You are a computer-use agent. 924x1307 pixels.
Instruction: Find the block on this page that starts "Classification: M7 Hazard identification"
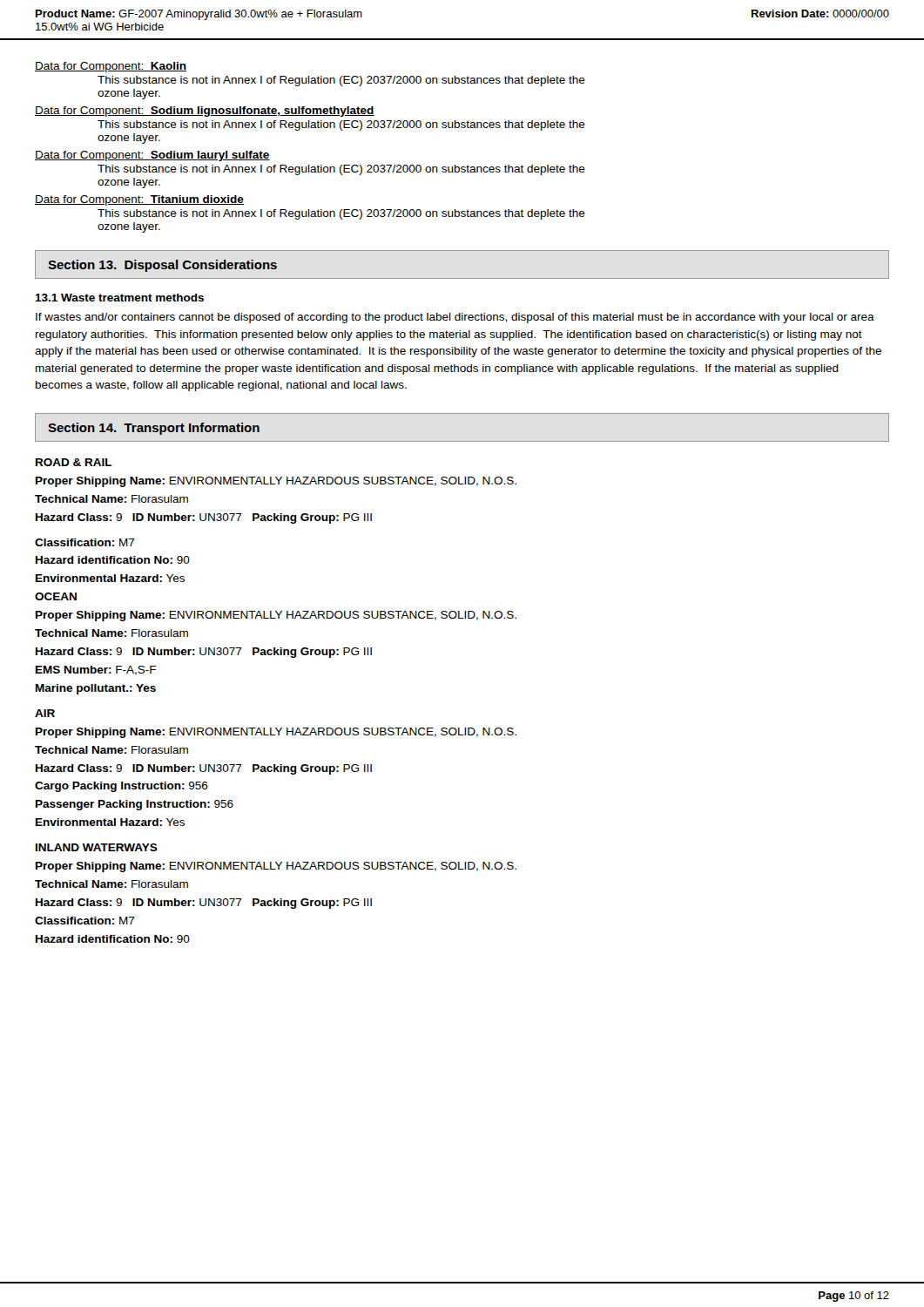pos(276,615)
